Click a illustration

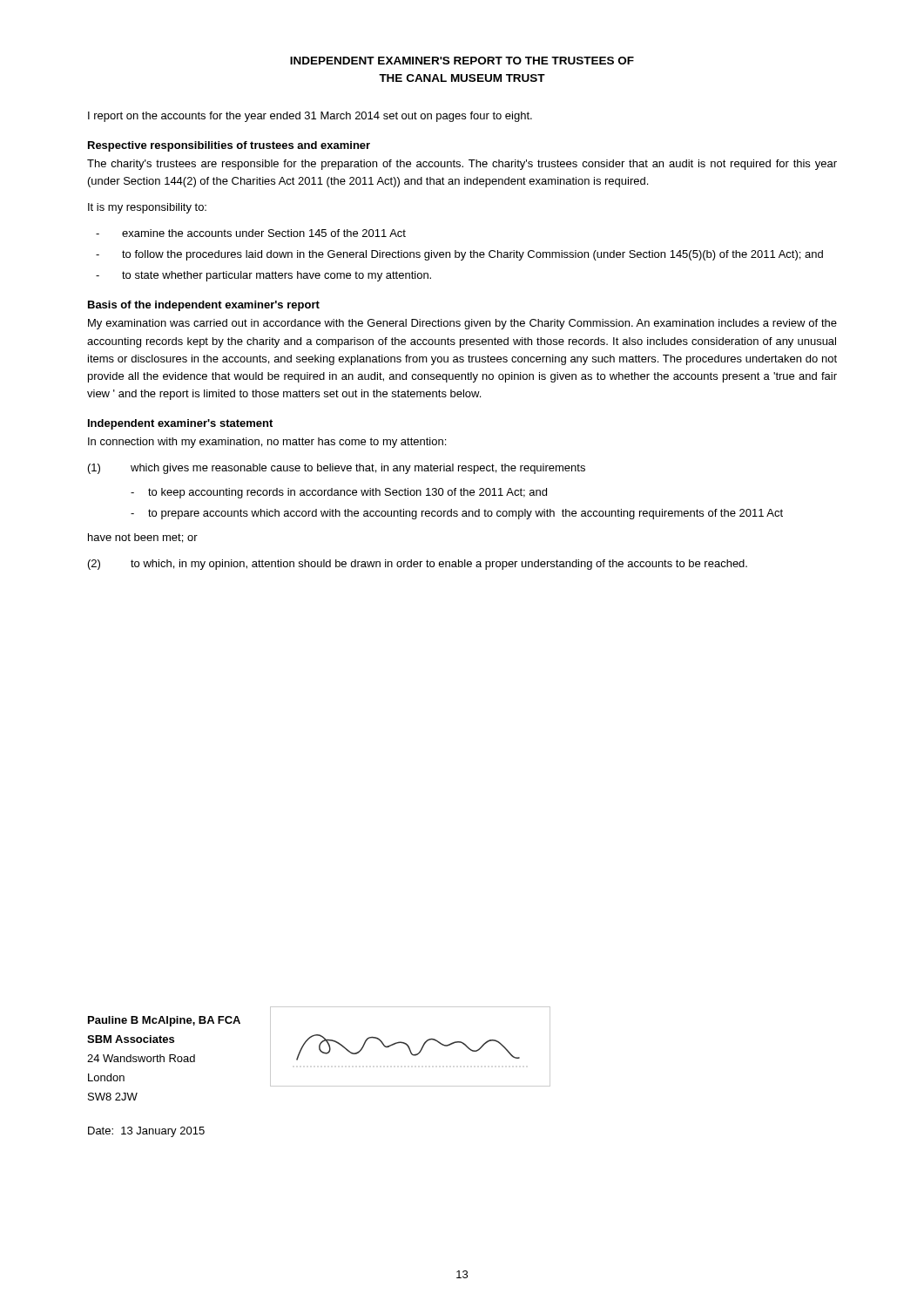pyautogui.click(x=410, y=1046)
